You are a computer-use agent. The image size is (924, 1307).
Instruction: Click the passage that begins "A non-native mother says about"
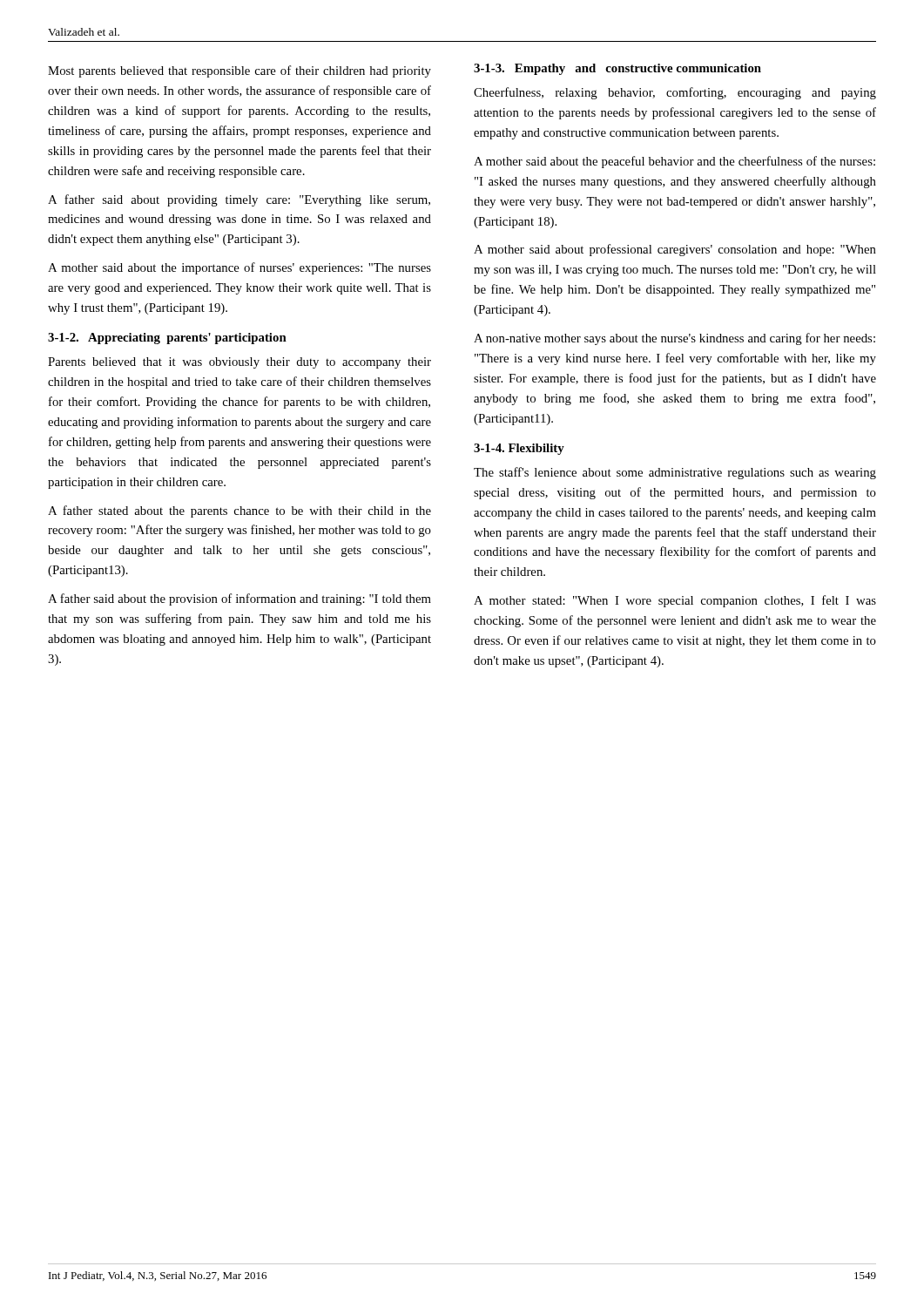pyautogui.click(x=675, y=378)
